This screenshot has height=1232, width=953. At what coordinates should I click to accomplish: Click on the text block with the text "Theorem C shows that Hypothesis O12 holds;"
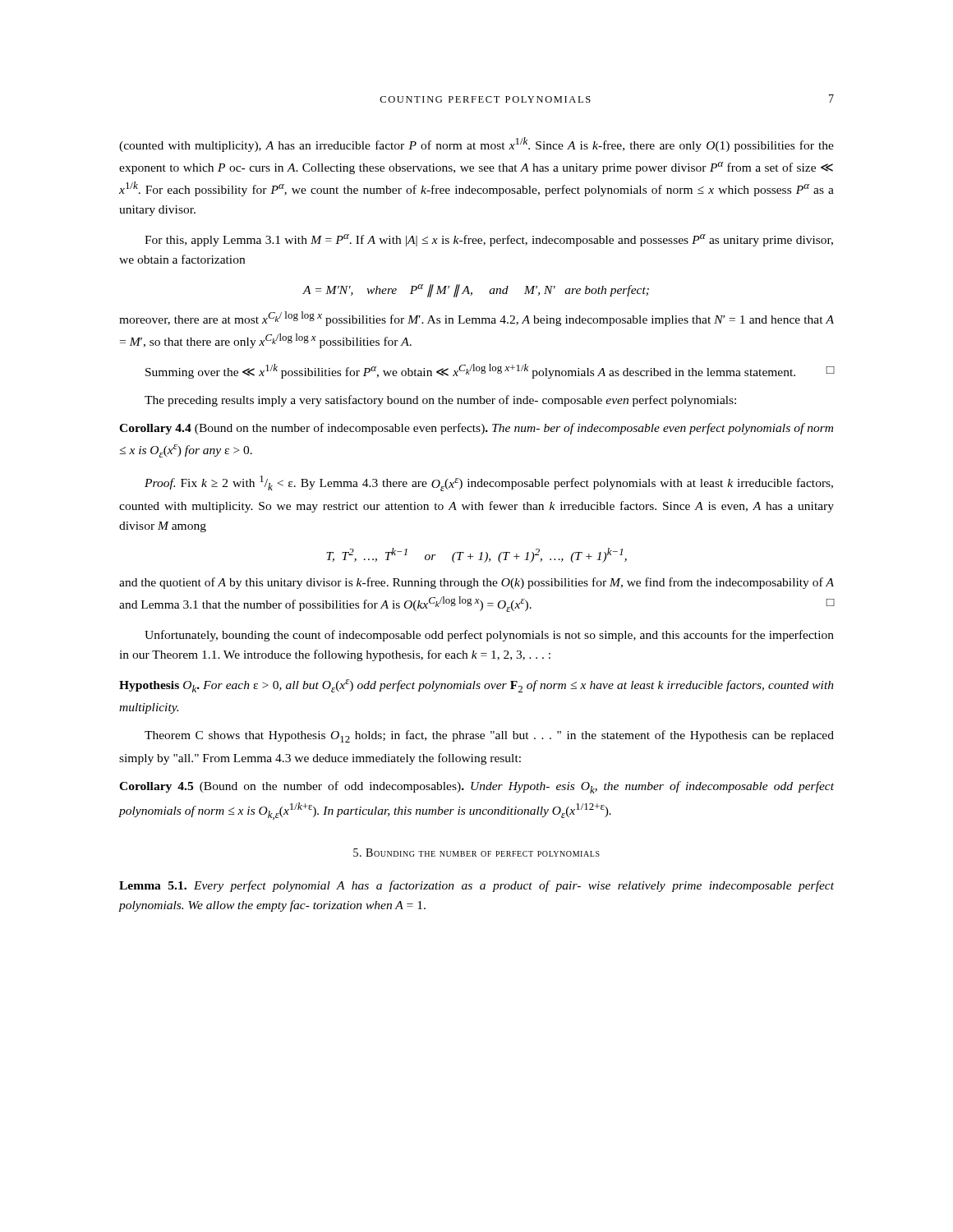476,747
